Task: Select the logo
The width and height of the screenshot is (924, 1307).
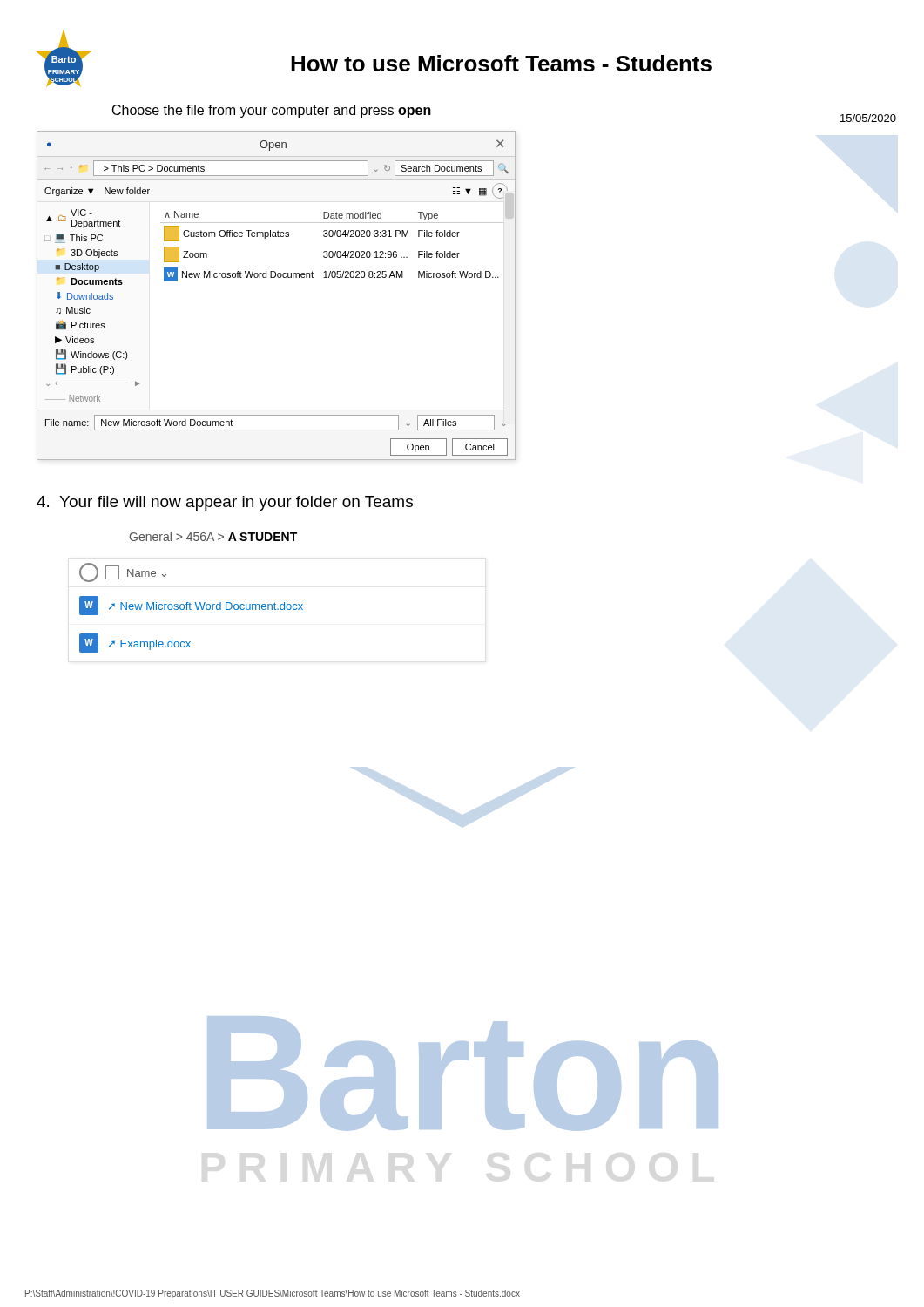Action: pyautogui.click(x=462, y=1092)
